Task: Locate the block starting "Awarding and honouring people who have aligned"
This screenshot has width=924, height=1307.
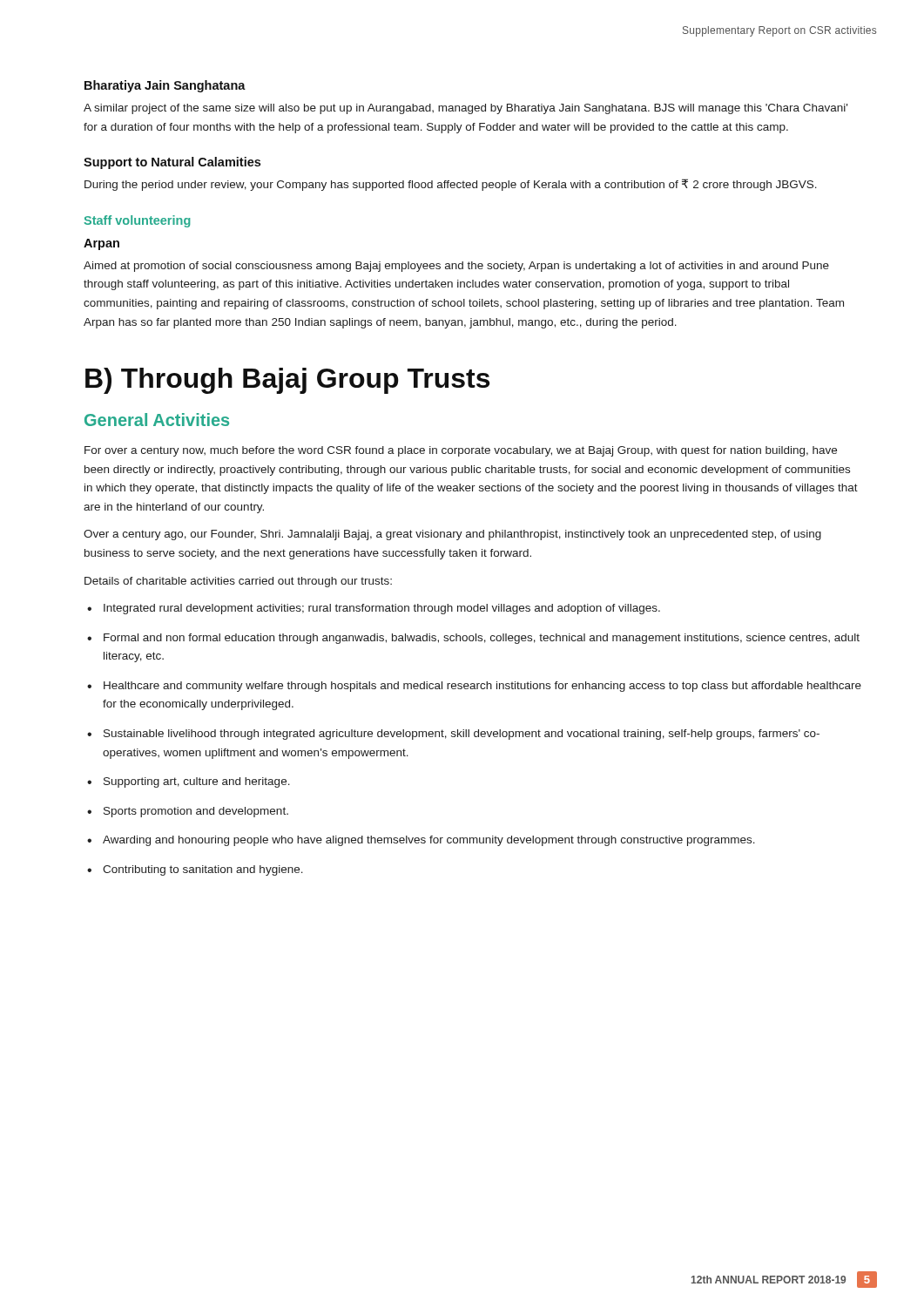Action: point(429,840)
